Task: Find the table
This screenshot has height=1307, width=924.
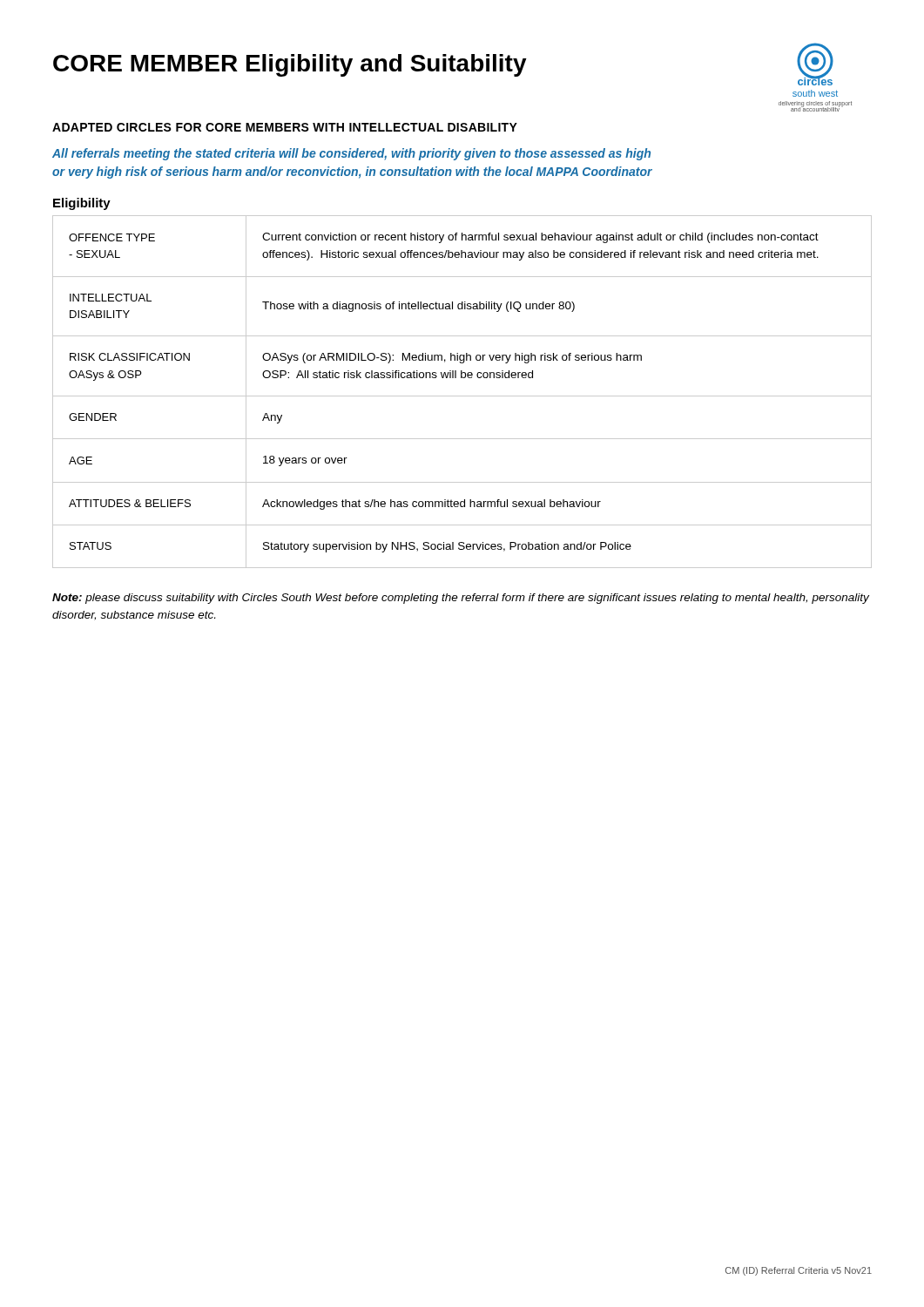Action: [x=462, y=392]
